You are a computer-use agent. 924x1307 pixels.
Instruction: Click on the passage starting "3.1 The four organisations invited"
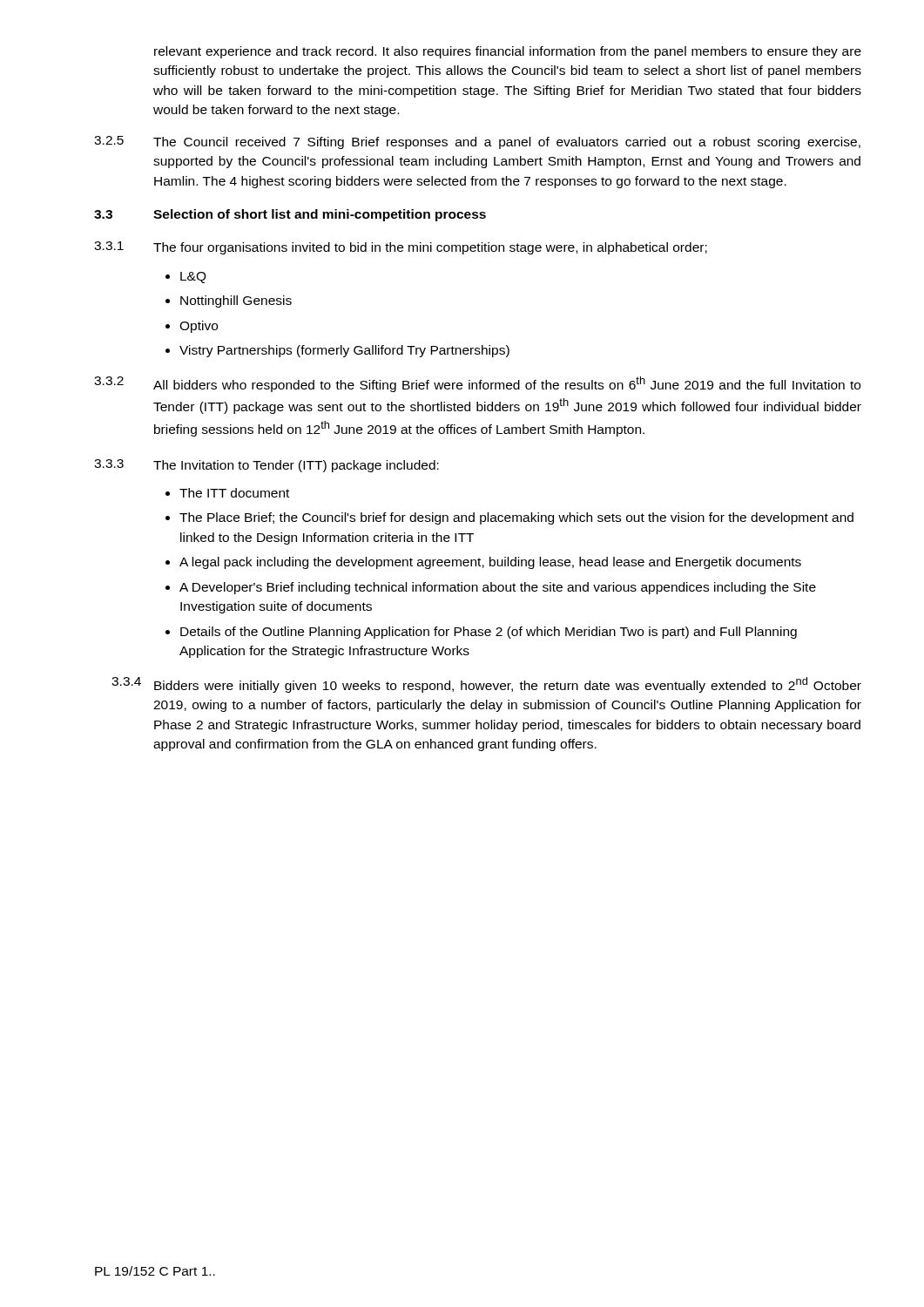coord(478,248)
